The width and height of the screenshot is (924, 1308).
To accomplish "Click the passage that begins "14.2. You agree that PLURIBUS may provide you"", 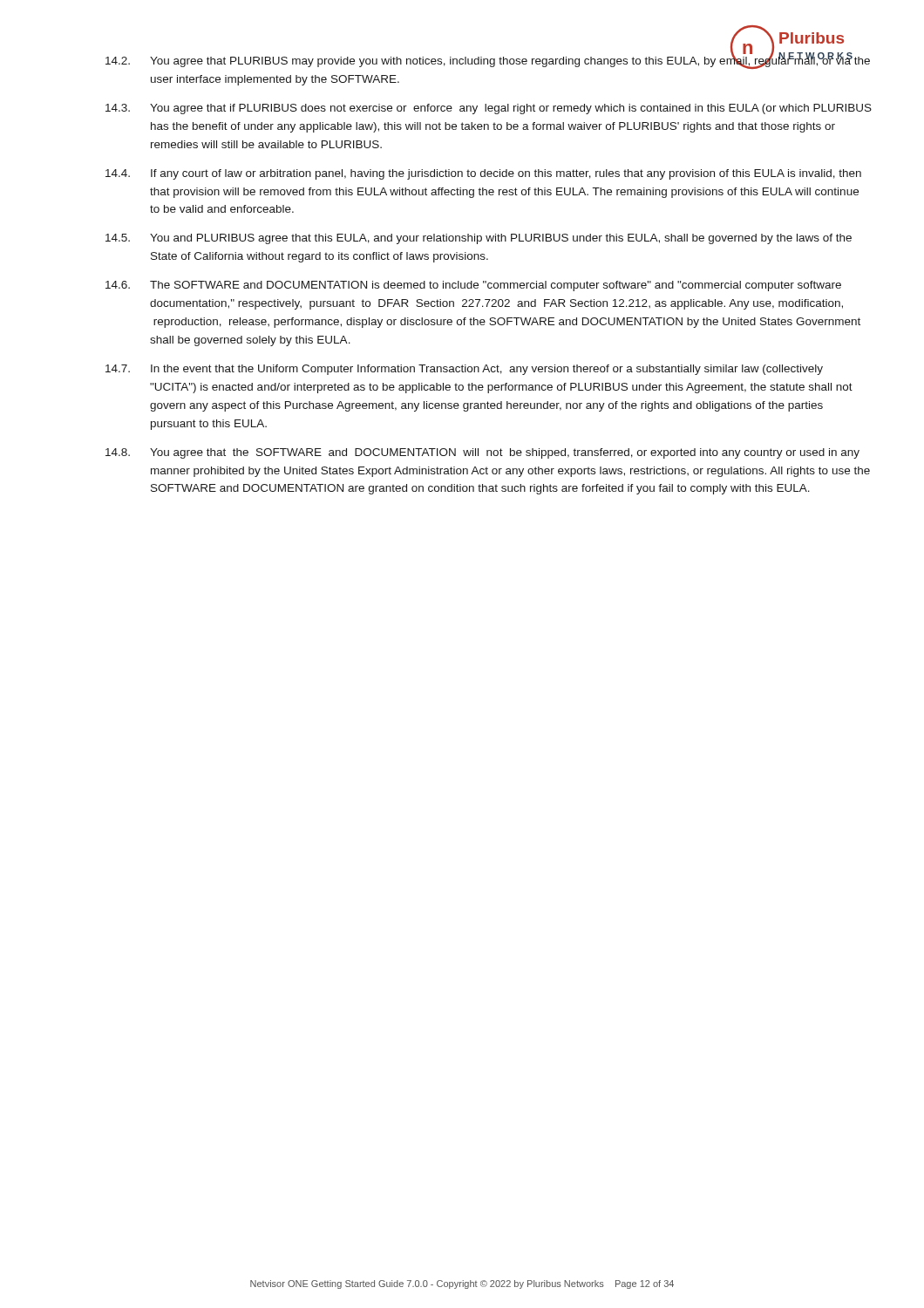I will click(488, 71).
